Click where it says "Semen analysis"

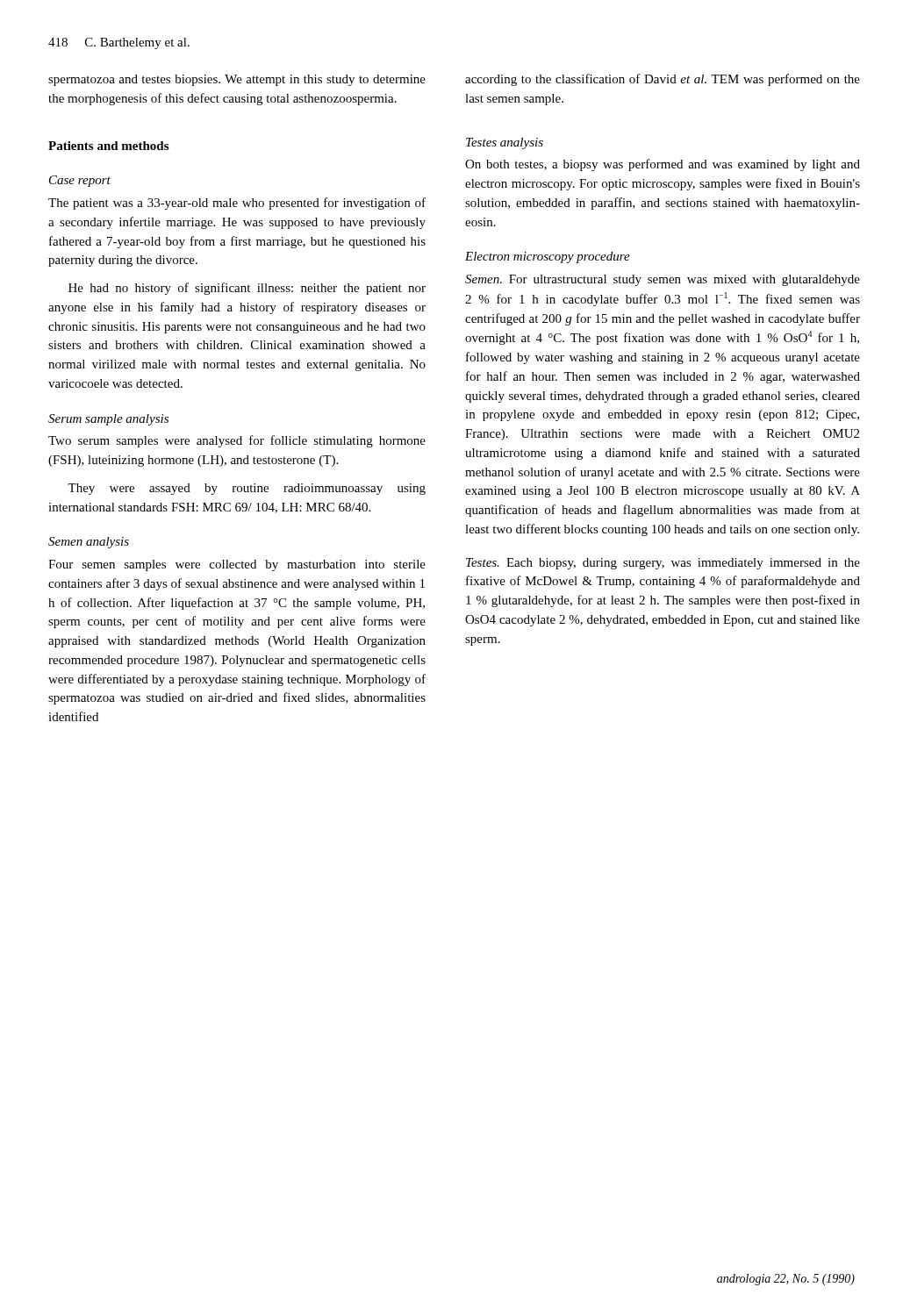[89, 542]
